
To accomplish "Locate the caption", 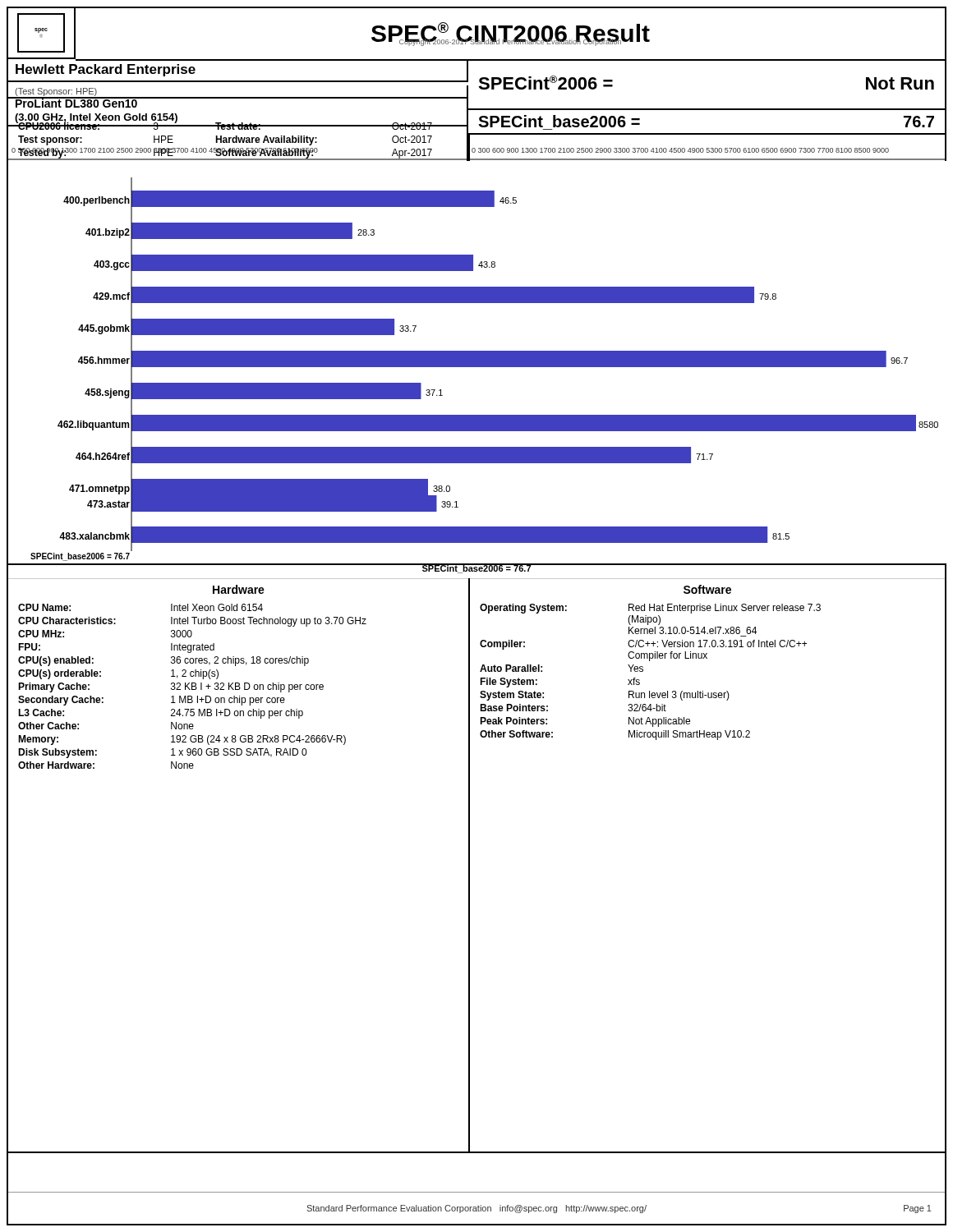I will click(x=476, y=568).
